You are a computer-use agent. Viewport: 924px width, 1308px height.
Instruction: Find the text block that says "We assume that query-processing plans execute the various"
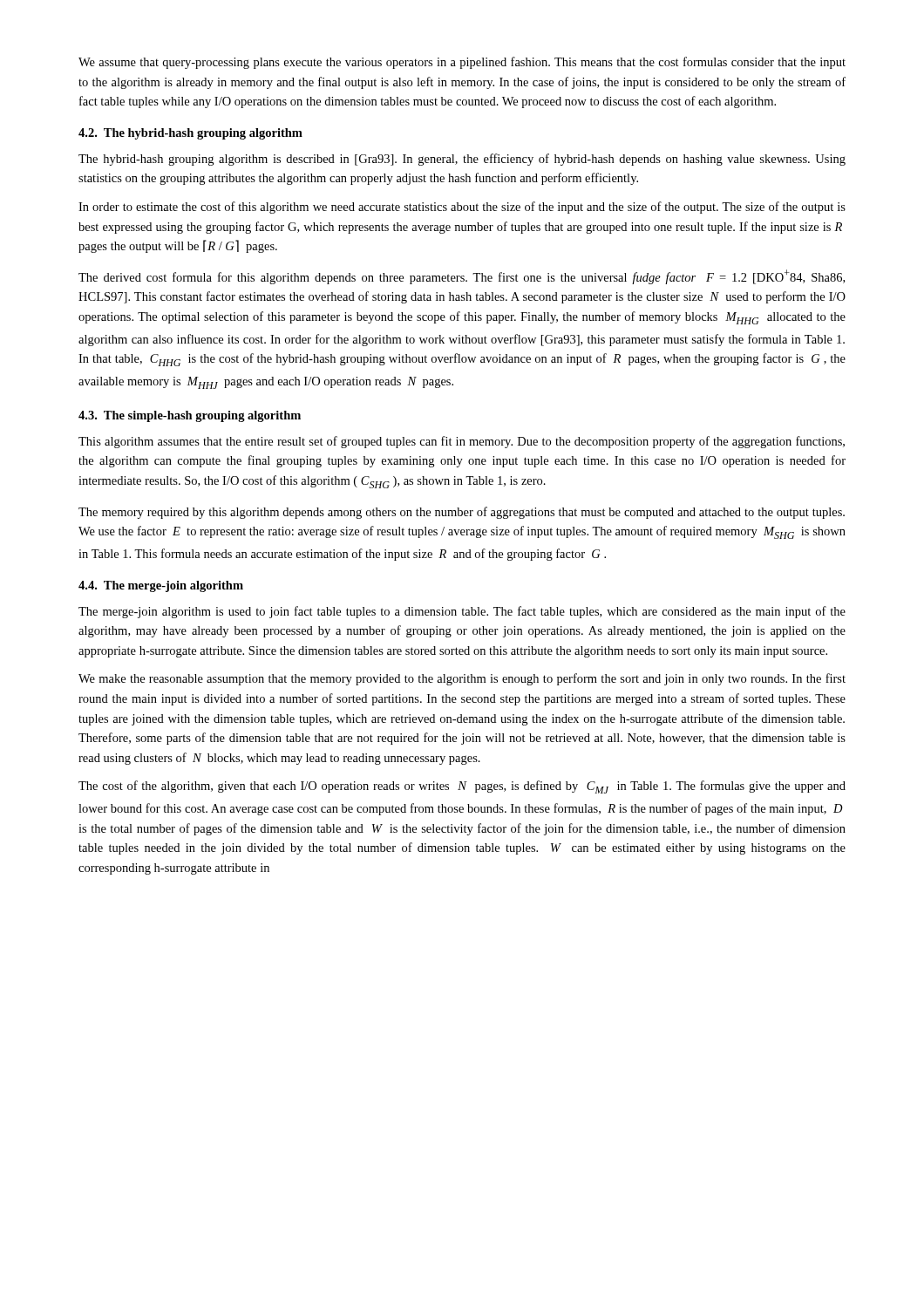point(462,82)
